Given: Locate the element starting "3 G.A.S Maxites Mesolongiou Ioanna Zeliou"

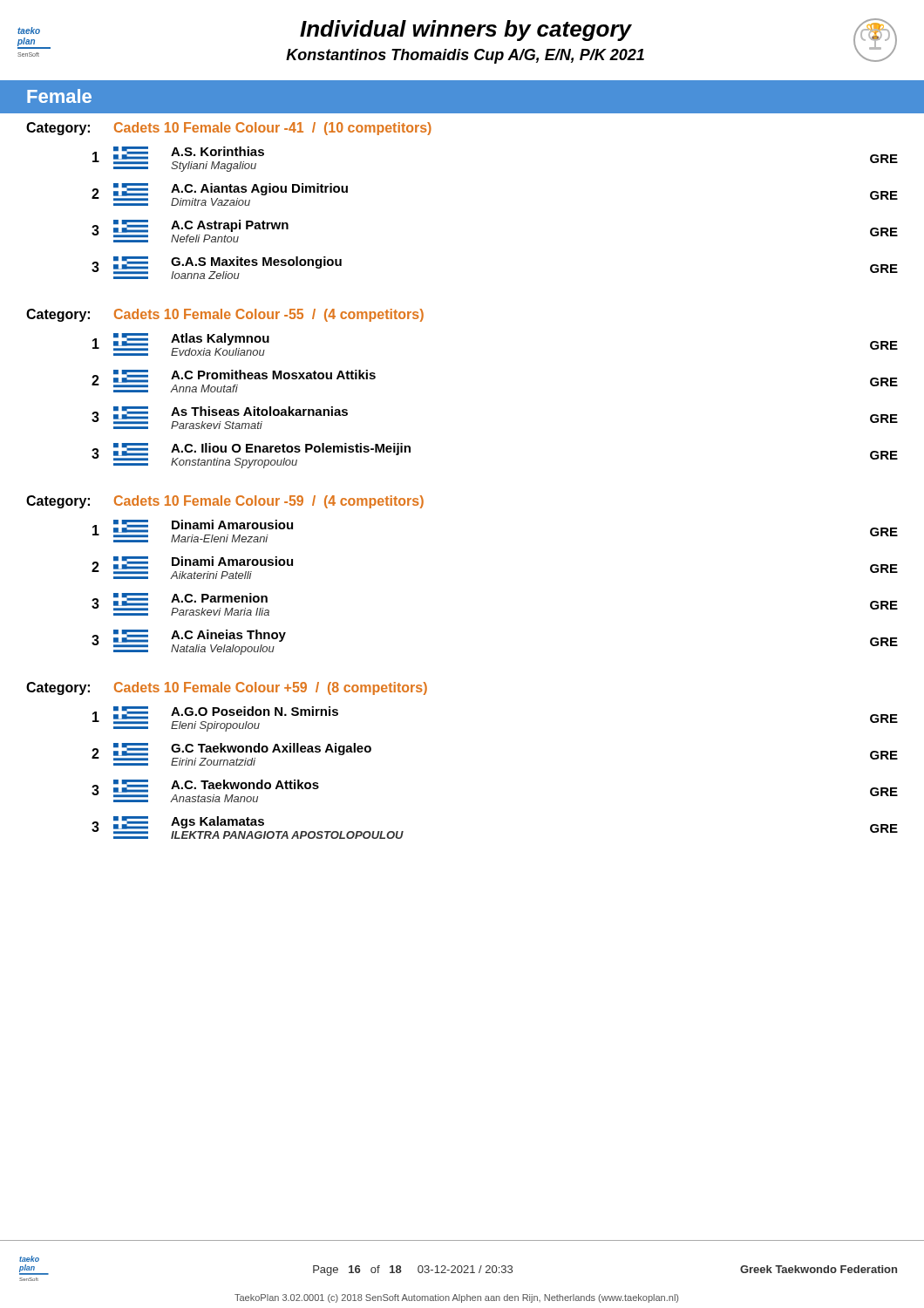Looking at the screenshot, I should point(225,266).
